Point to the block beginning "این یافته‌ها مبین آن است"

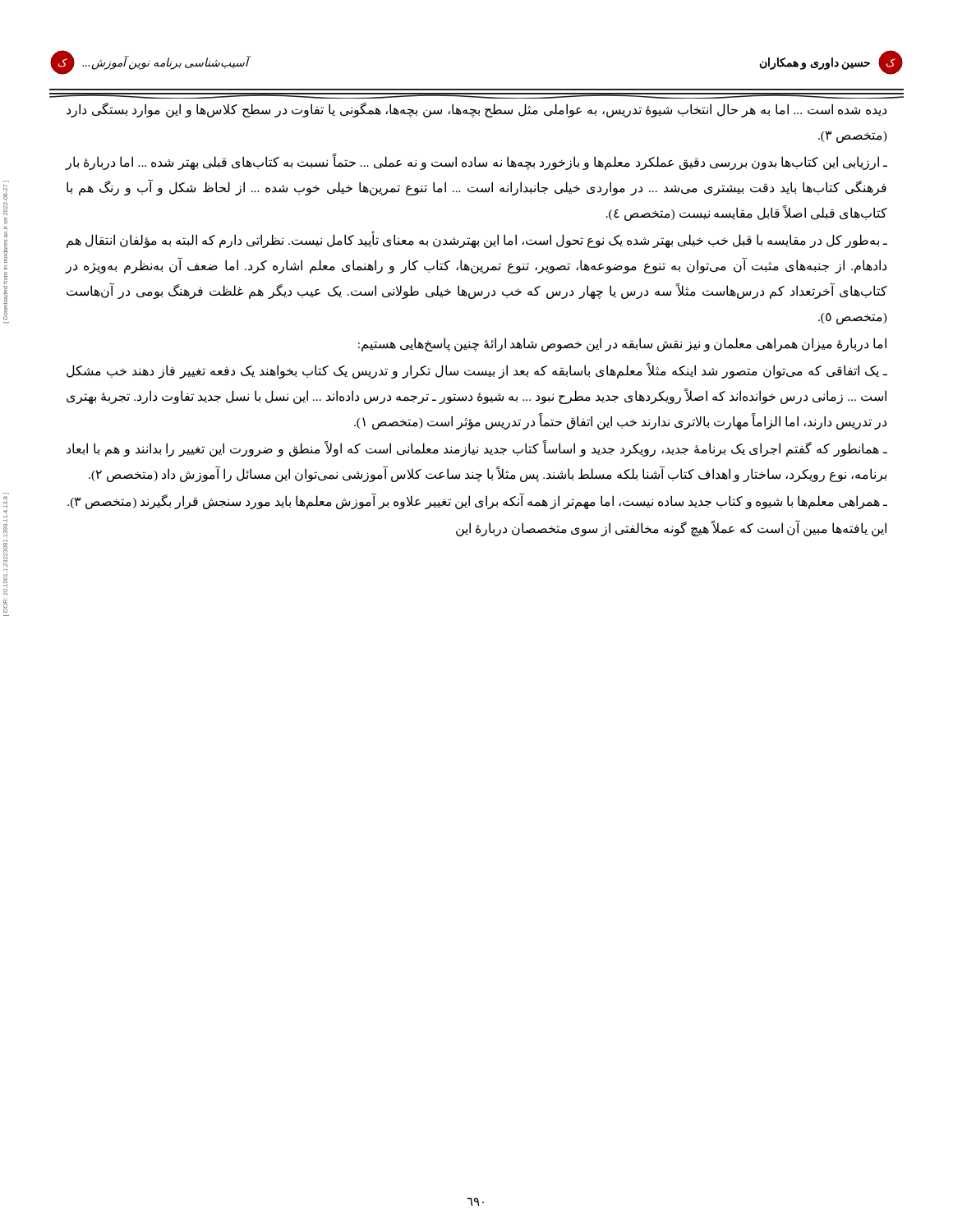671,529
